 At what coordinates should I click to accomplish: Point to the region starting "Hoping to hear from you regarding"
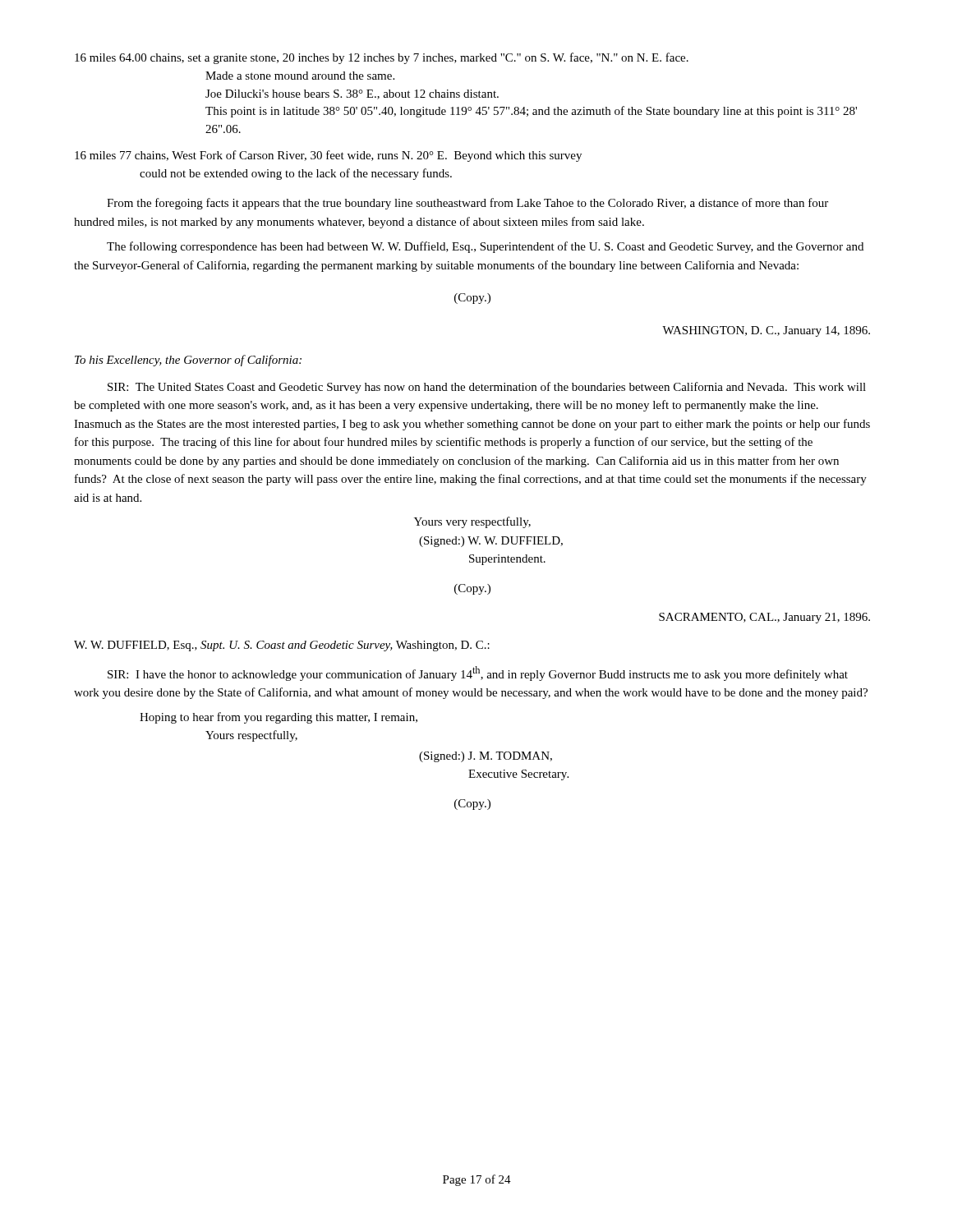click(x=279, y=726)
